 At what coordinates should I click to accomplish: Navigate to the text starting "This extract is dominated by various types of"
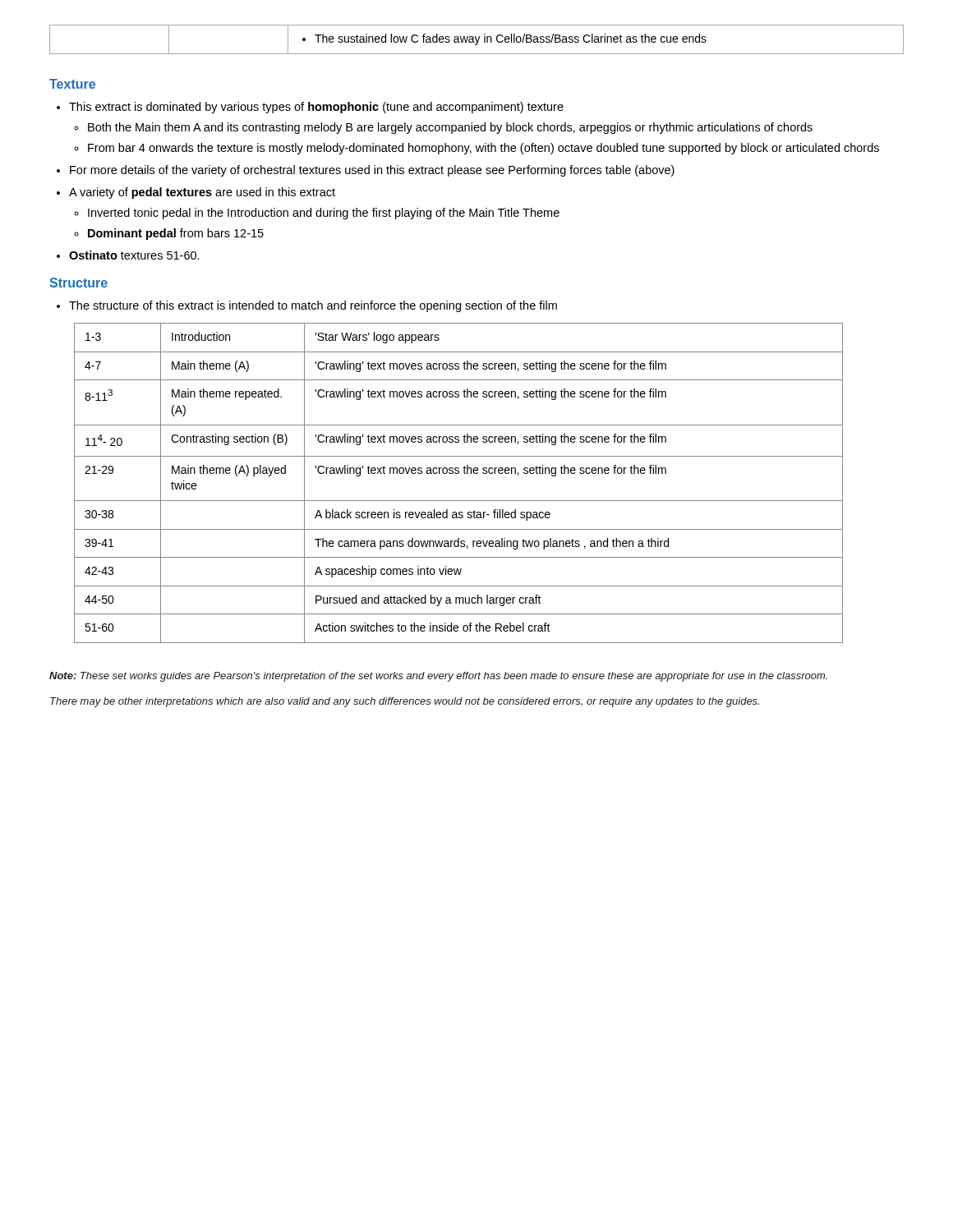[x=486, y=129]
